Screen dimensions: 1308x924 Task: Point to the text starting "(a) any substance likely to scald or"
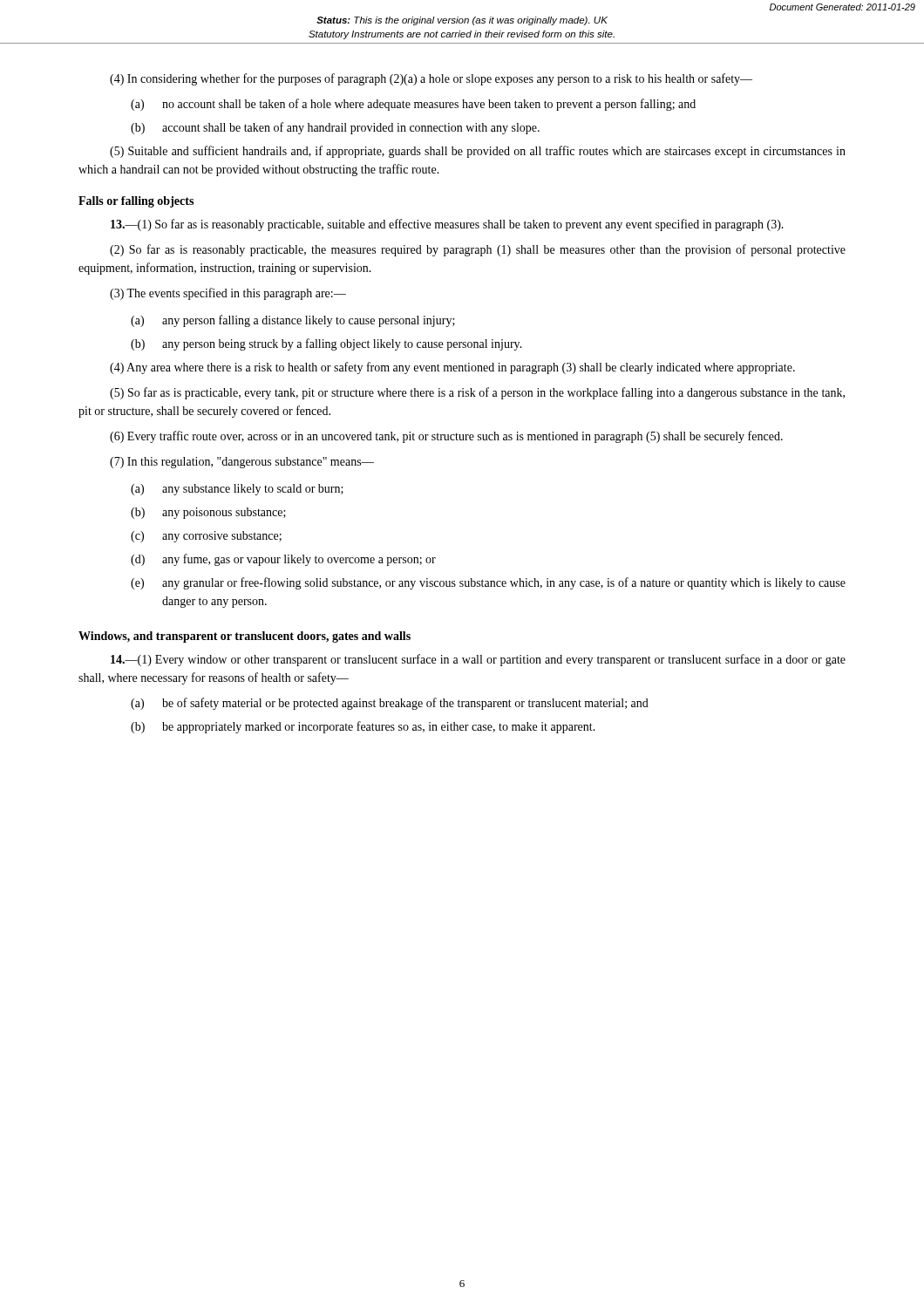point(237,490)
